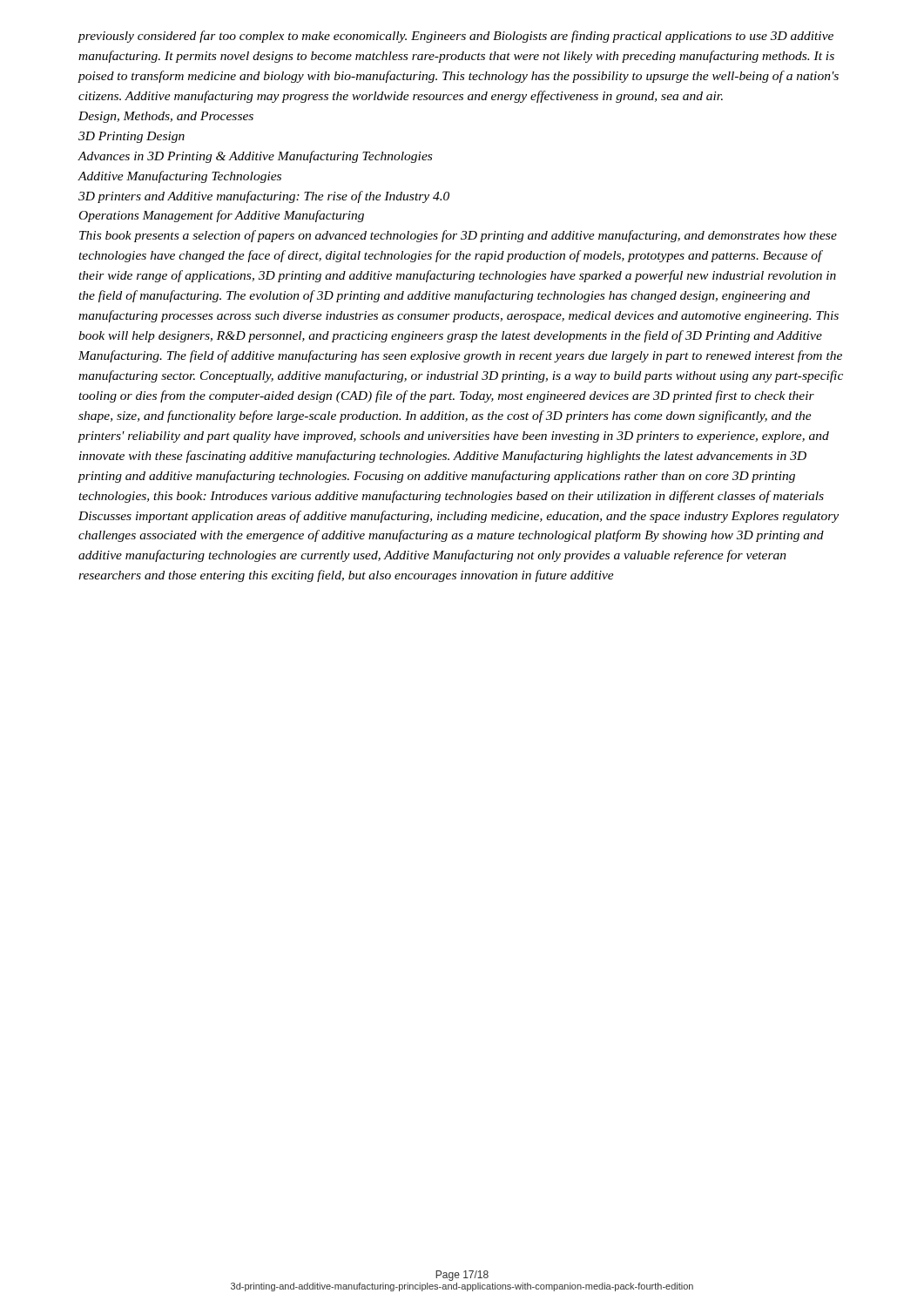Locate the text block with the text "Design, Methods, and Processes 3D Printing Design Advances"
The width and height of the screenshot is (924, 1307).
(264, 165)
